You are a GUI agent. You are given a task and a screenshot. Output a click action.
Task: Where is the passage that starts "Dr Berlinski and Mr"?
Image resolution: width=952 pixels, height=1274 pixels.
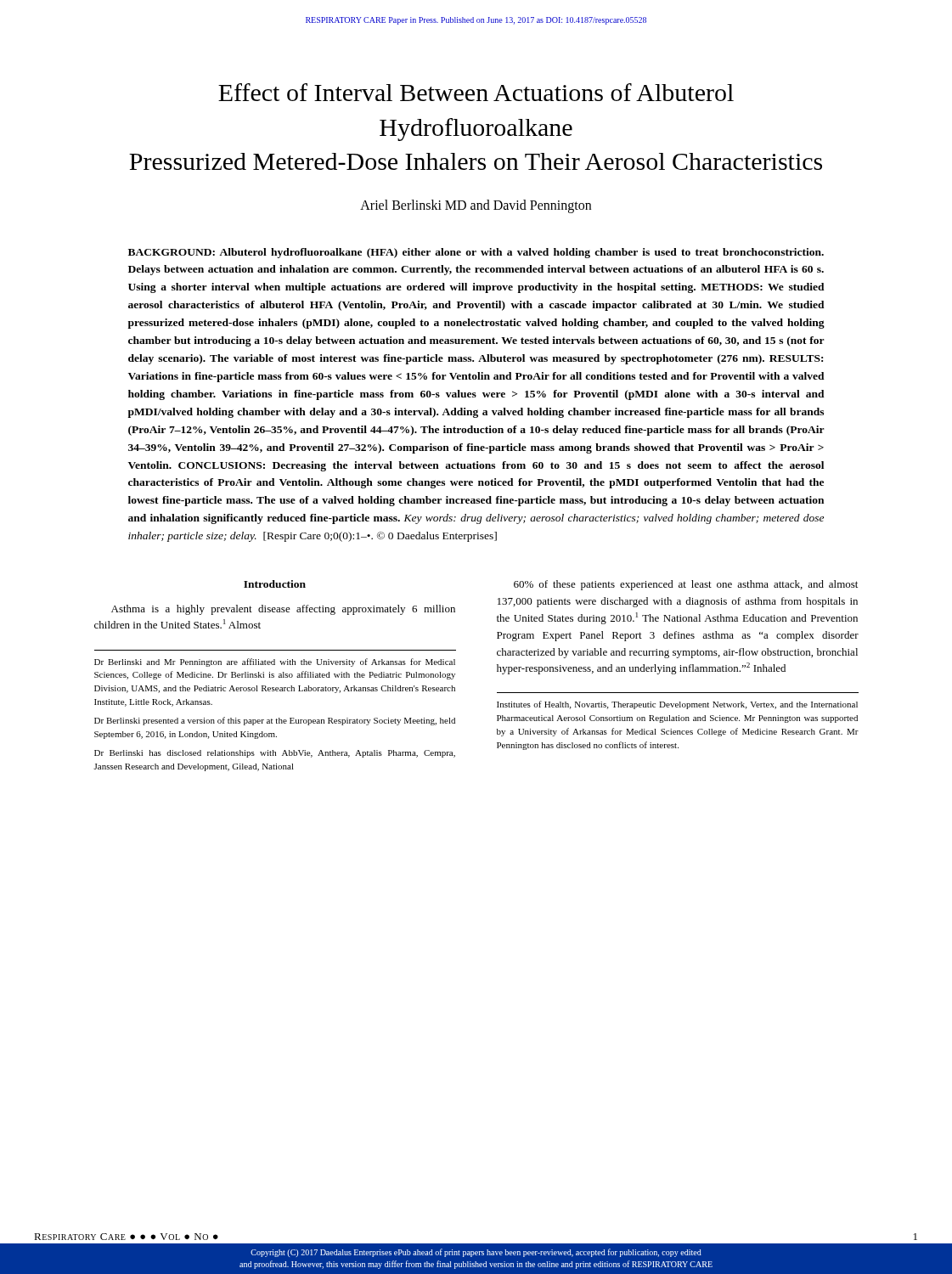tap(275, 682)
